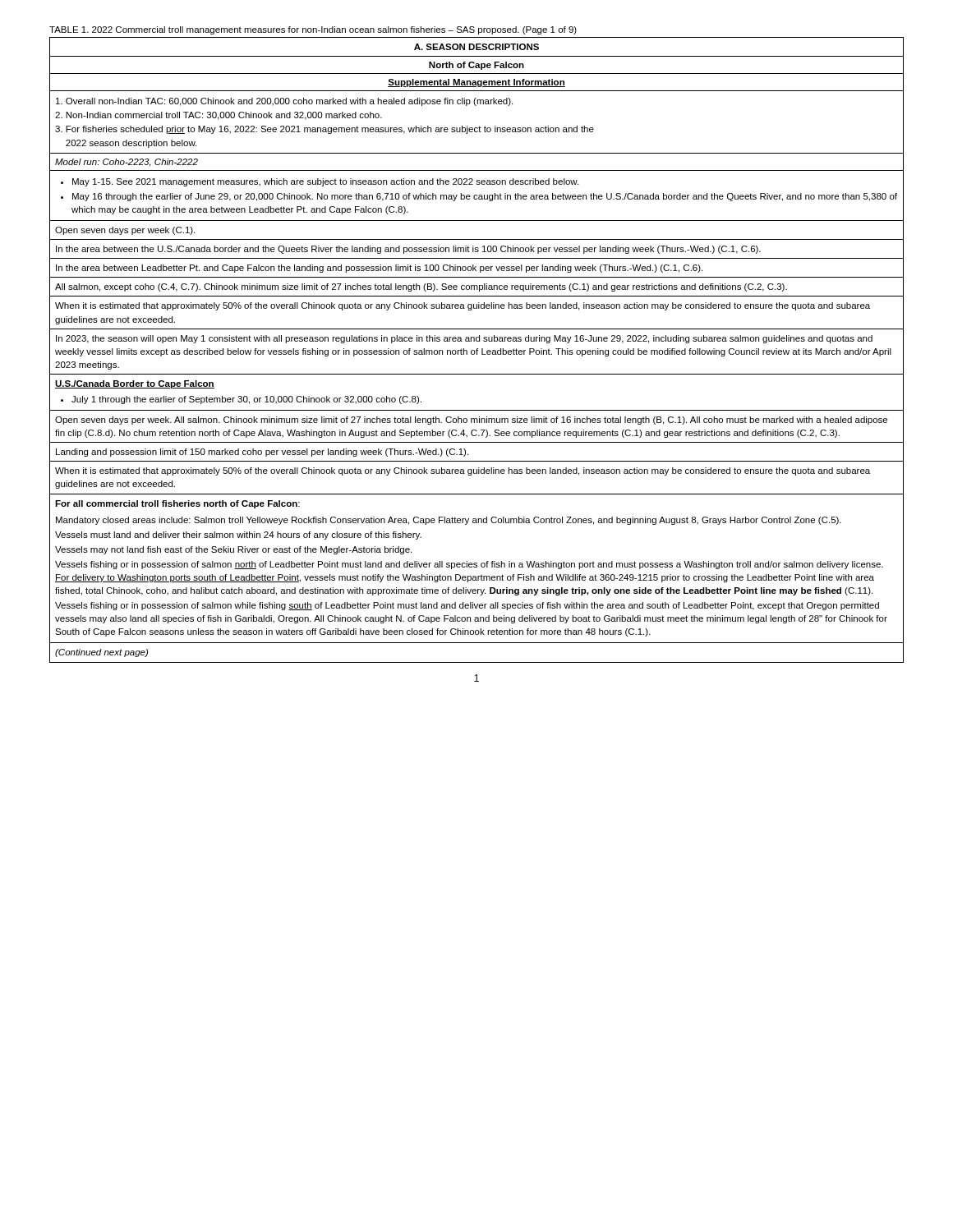Select the caption containing "TABLE 1. 2022 Commercial troll"
953x1232 pixels.
[313, 30]
